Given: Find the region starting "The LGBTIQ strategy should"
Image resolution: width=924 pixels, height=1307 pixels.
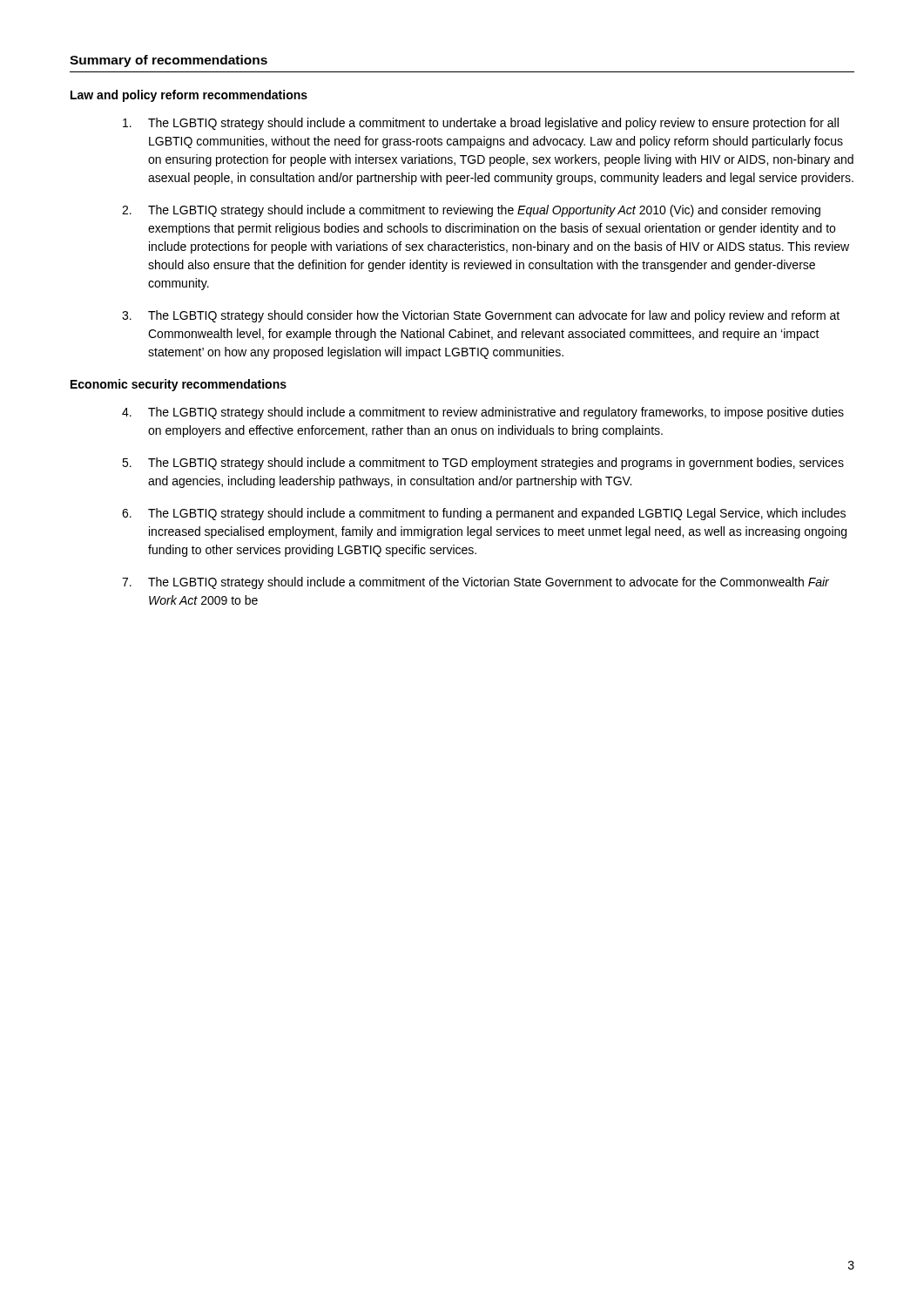Looking at the screenshot, I should (x=488, y=151).
